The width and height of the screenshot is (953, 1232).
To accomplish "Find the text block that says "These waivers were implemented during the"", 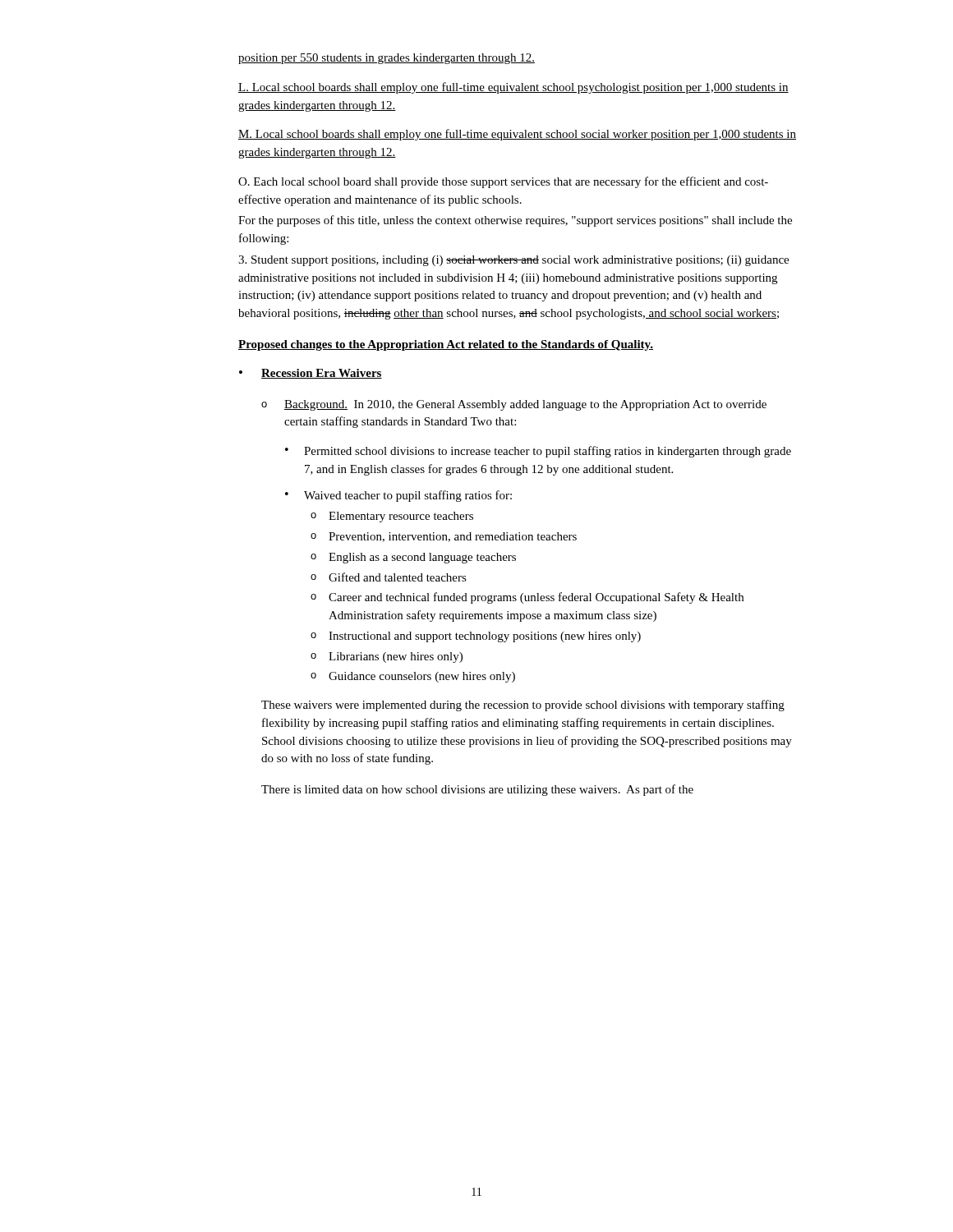I will coord(526,732).
